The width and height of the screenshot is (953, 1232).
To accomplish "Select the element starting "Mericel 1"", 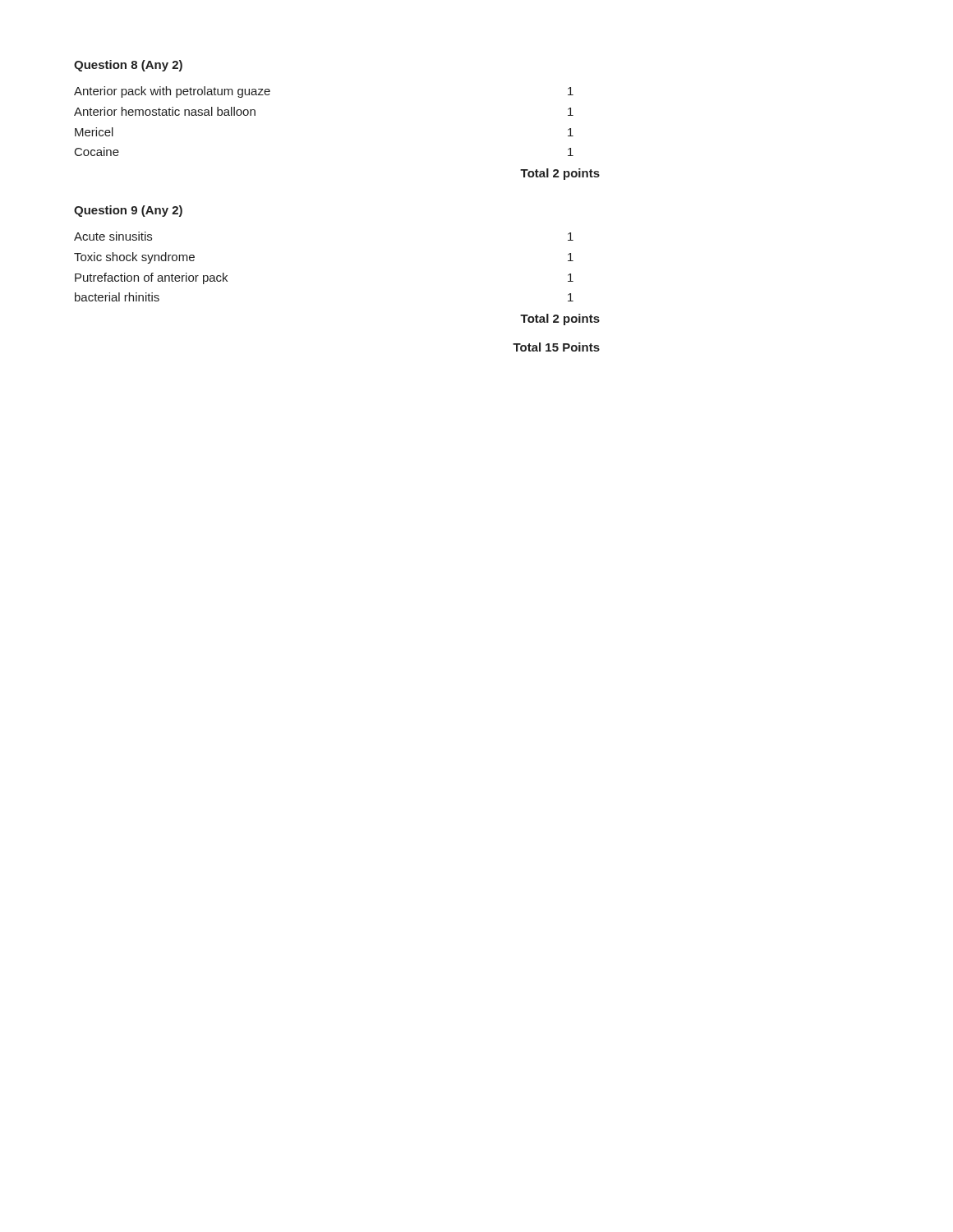I will (93, 132).
